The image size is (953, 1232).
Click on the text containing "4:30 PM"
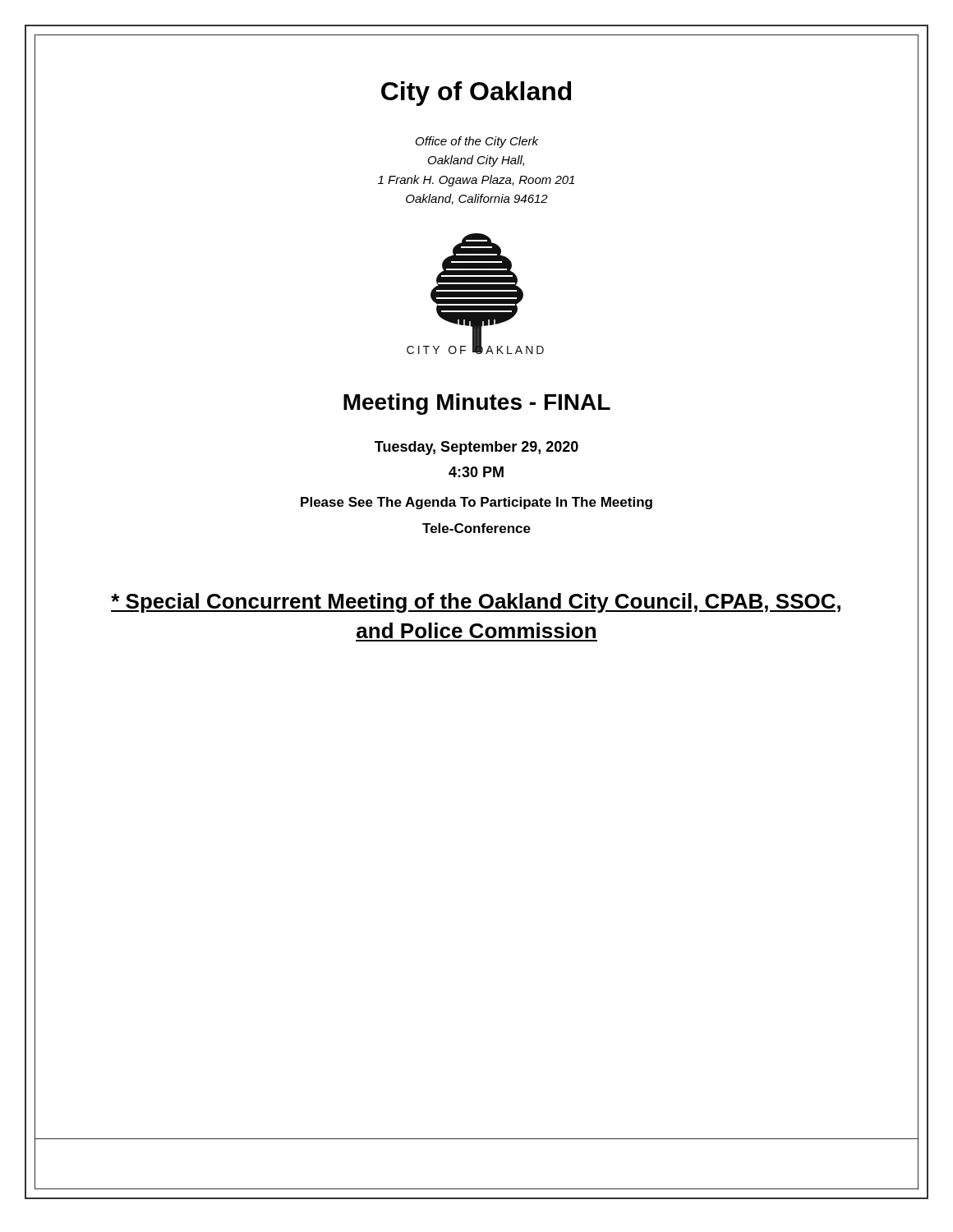[476, 472]
